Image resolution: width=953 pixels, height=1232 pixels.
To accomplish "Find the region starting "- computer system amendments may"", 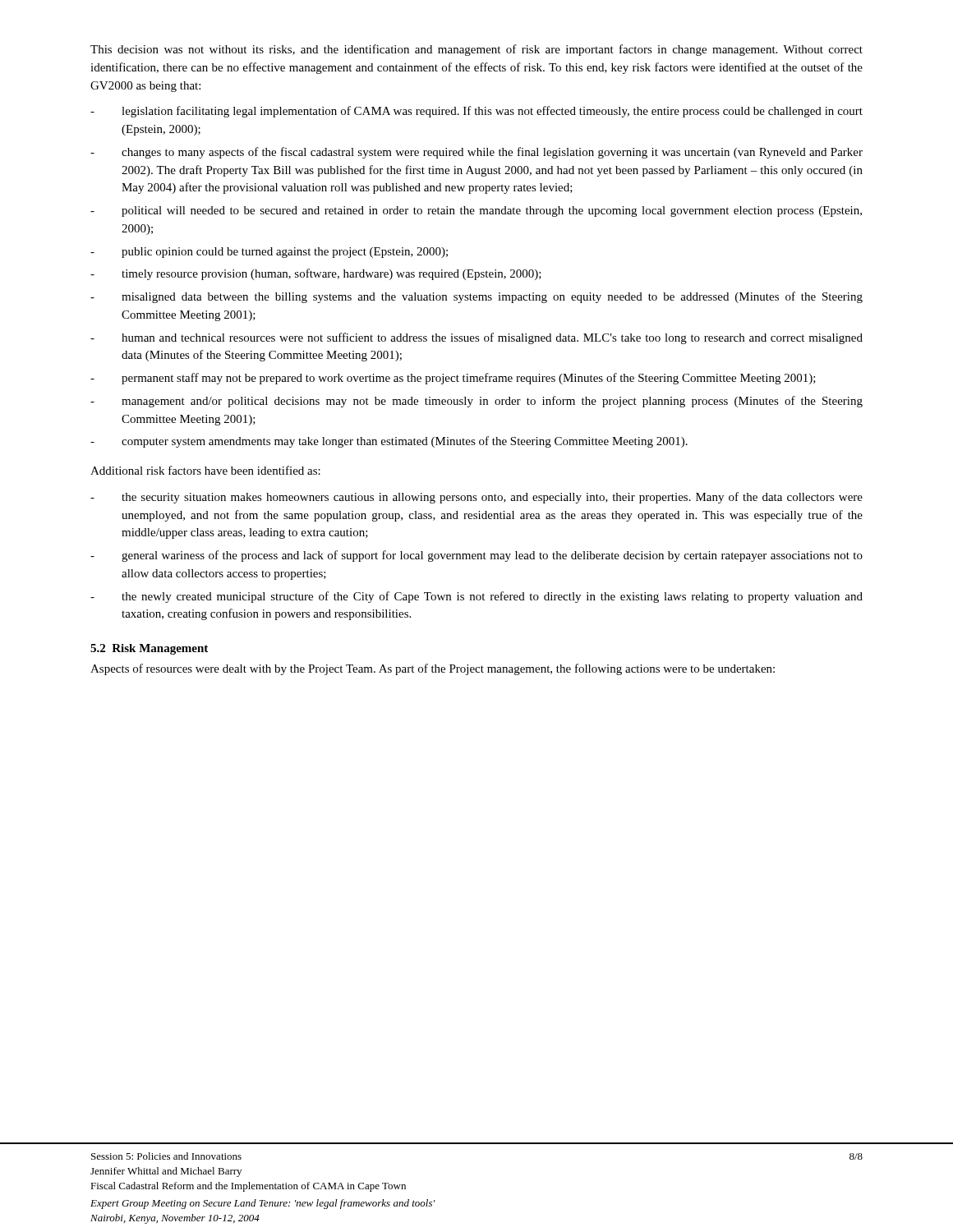I will 476,442.
